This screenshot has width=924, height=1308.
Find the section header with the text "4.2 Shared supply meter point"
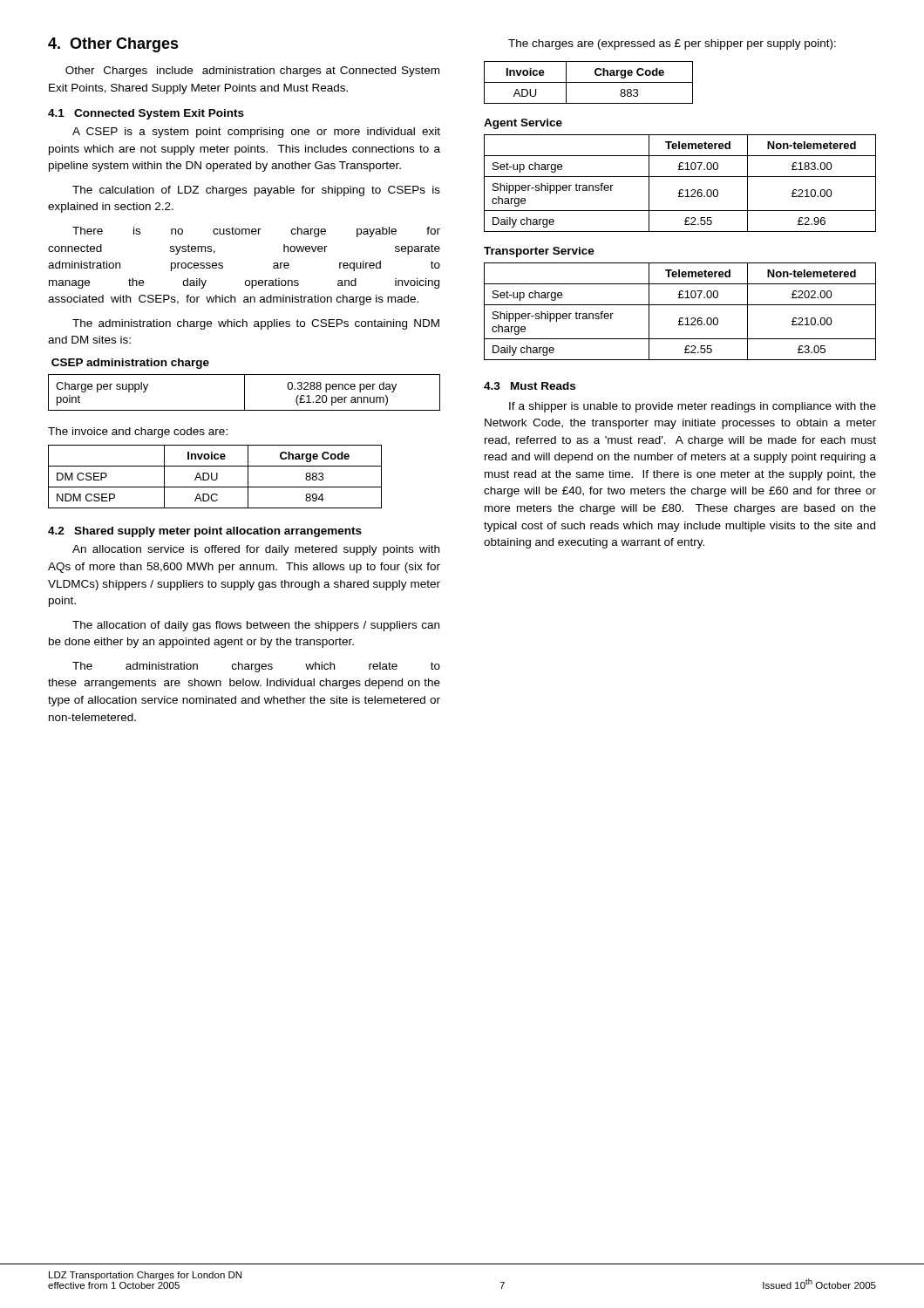point(205,531)
